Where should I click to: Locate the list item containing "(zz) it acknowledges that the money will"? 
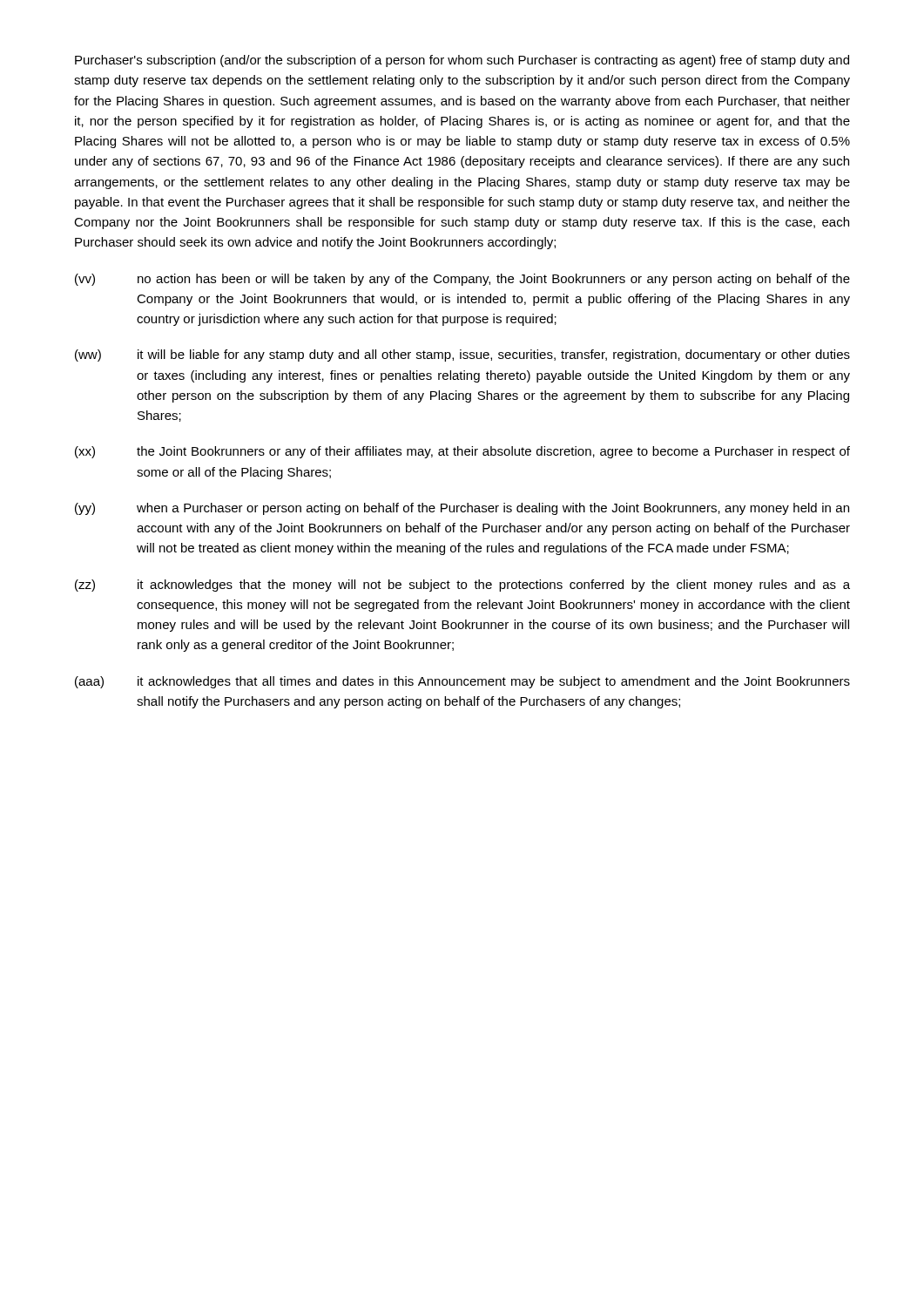coord(462,614)
